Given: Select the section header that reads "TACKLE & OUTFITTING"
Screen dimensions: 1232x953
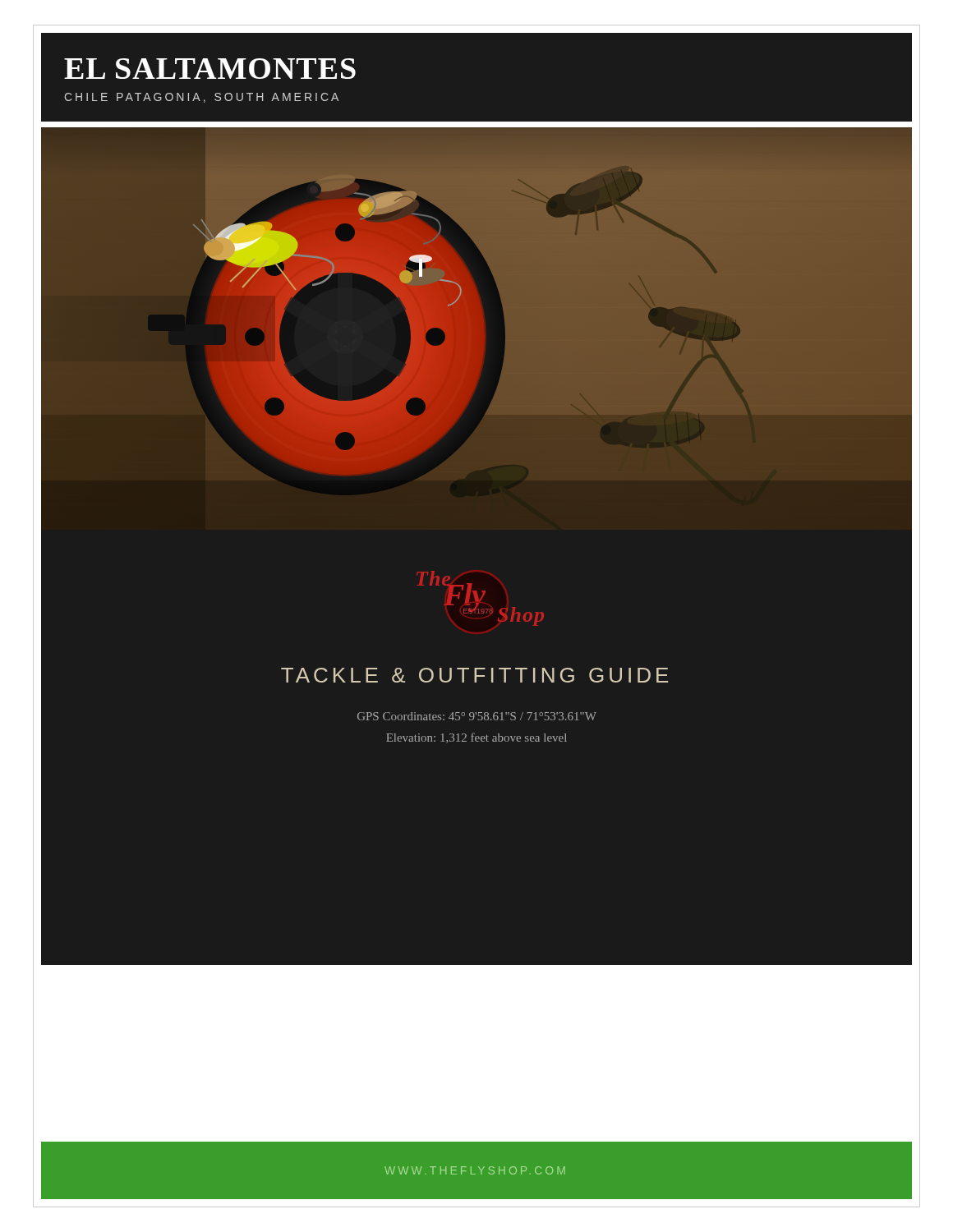Looking at the screenshot, I should 476,676.
